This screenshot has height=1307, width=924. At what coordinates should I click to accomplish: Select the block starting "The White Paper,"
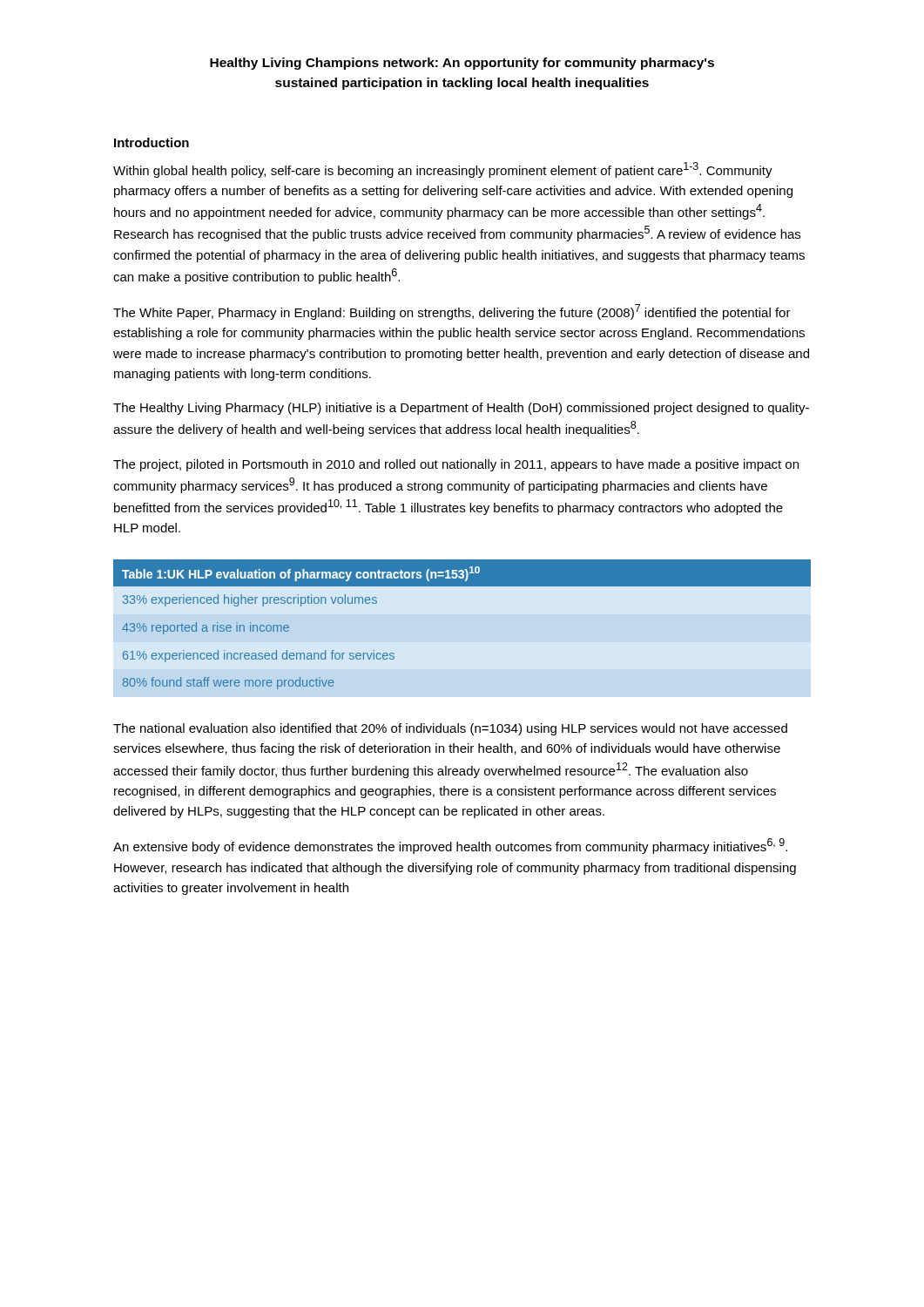(x=462, y=341)
